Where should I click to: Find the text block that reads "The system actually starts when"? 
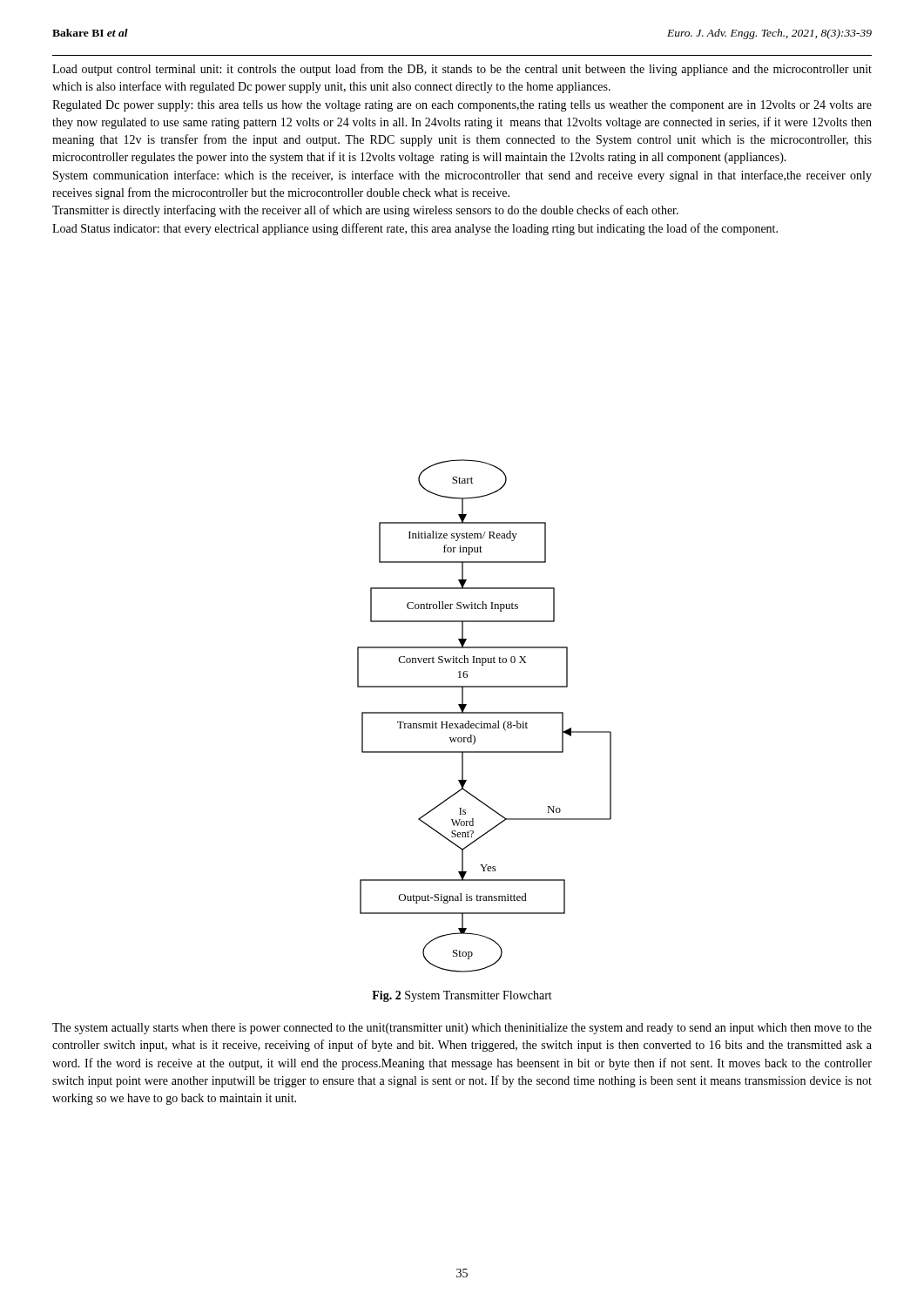462,1063
